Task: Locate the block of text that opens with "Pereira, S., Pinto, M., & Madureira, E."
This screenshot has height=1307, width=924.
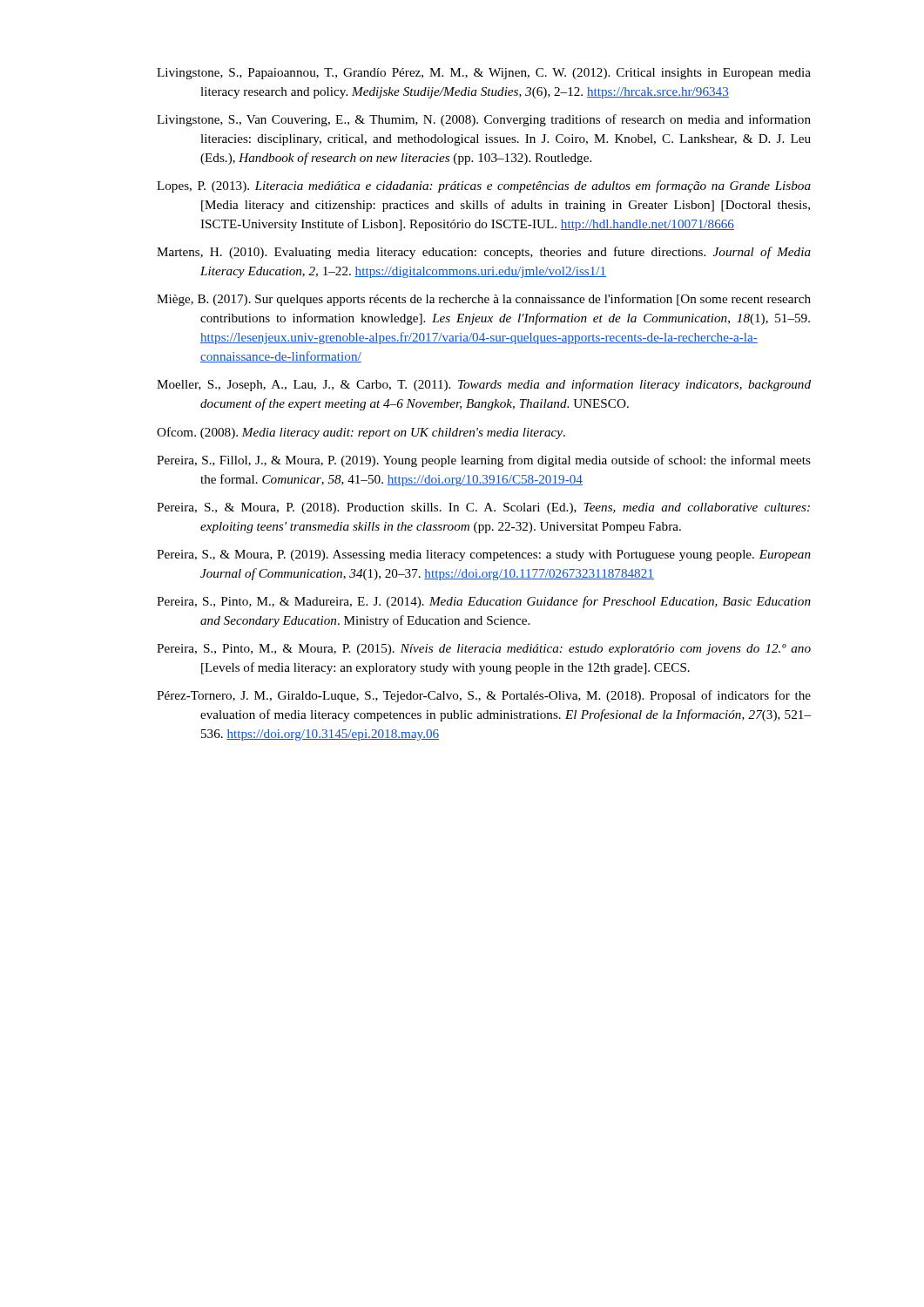Action: (x=484, y=610)
